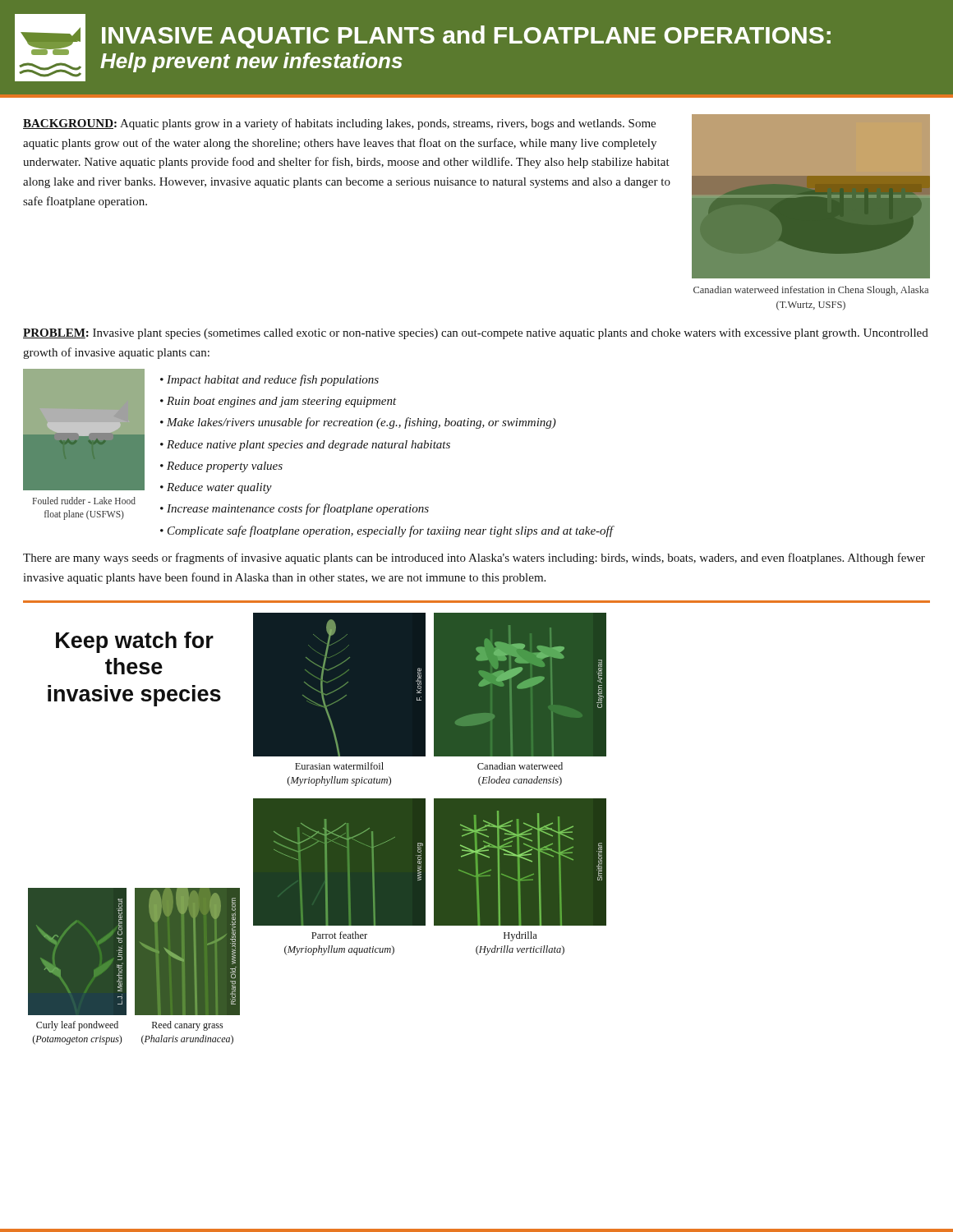The image size is (953, 1232).
Task: Point to the passage starting "Canadian waterweed(Elodea canadensis)"
Action: (x=520, y=773)
